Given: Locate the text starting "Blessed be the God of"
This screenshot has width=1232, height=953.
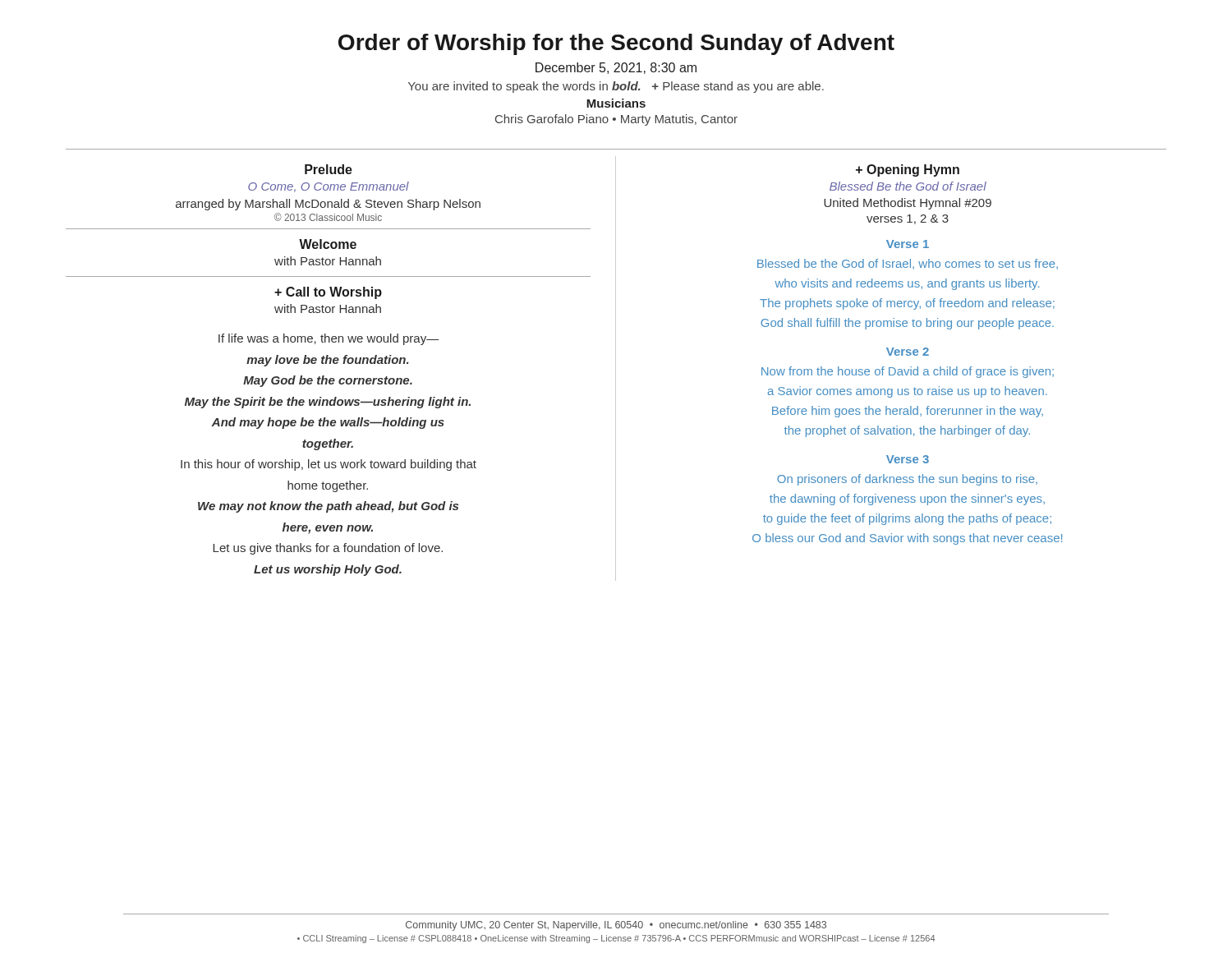Looking at the screenshot, I should point(908,293).
